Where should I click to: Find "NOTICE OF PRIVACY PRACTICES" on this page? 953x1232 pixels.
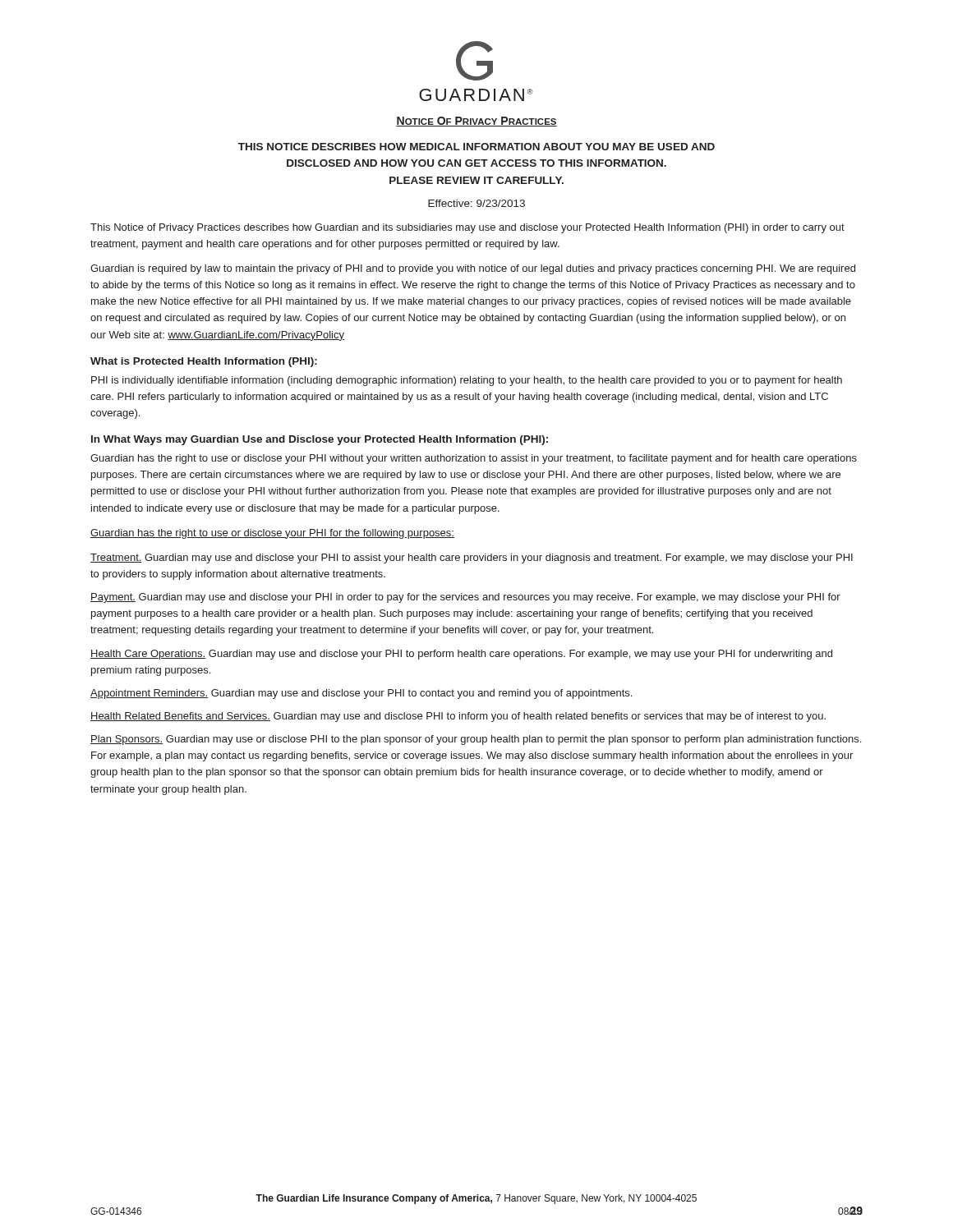[x=476, y=121]
